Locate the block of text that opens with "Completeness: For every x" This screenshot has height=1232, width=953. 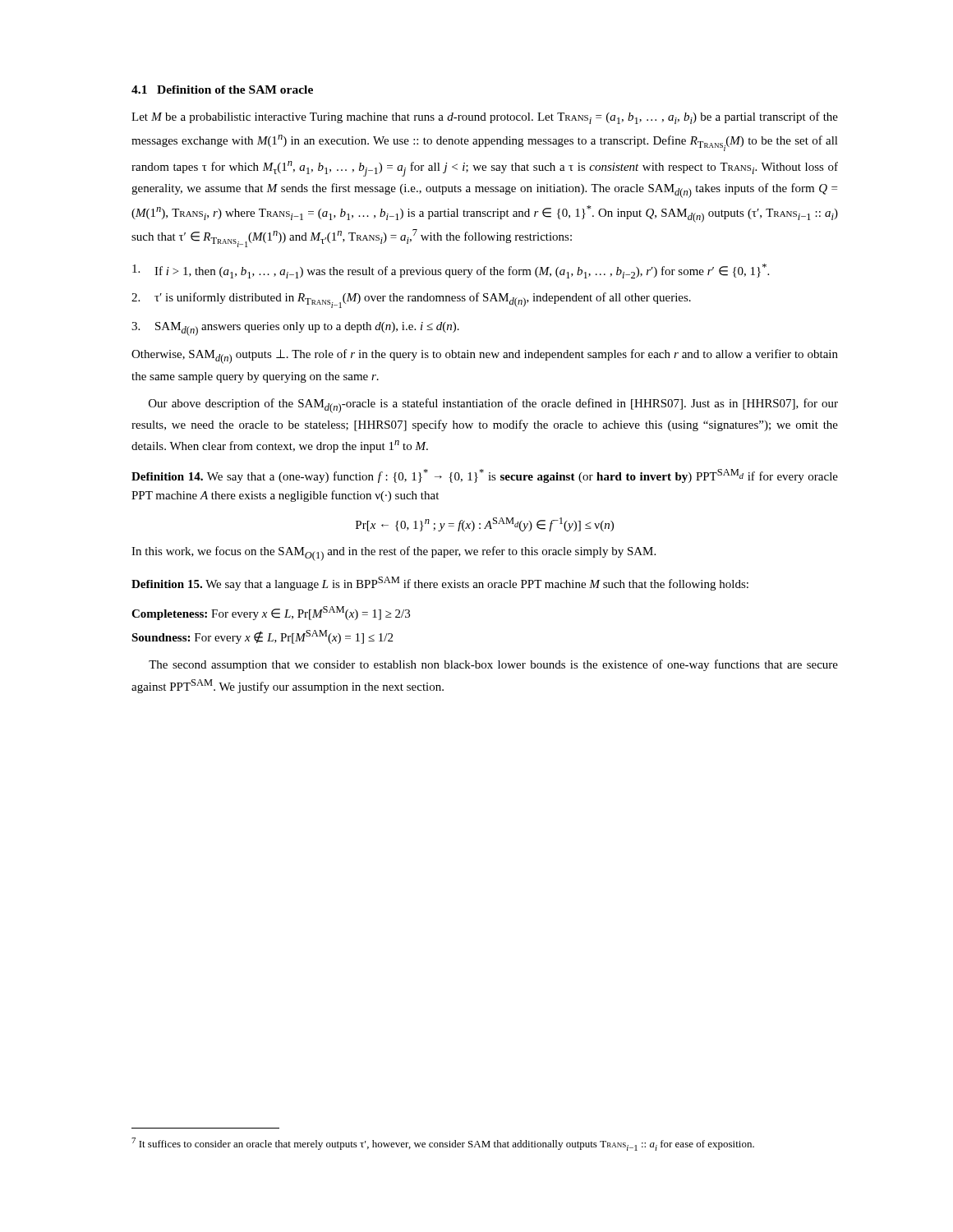(271, 613)
